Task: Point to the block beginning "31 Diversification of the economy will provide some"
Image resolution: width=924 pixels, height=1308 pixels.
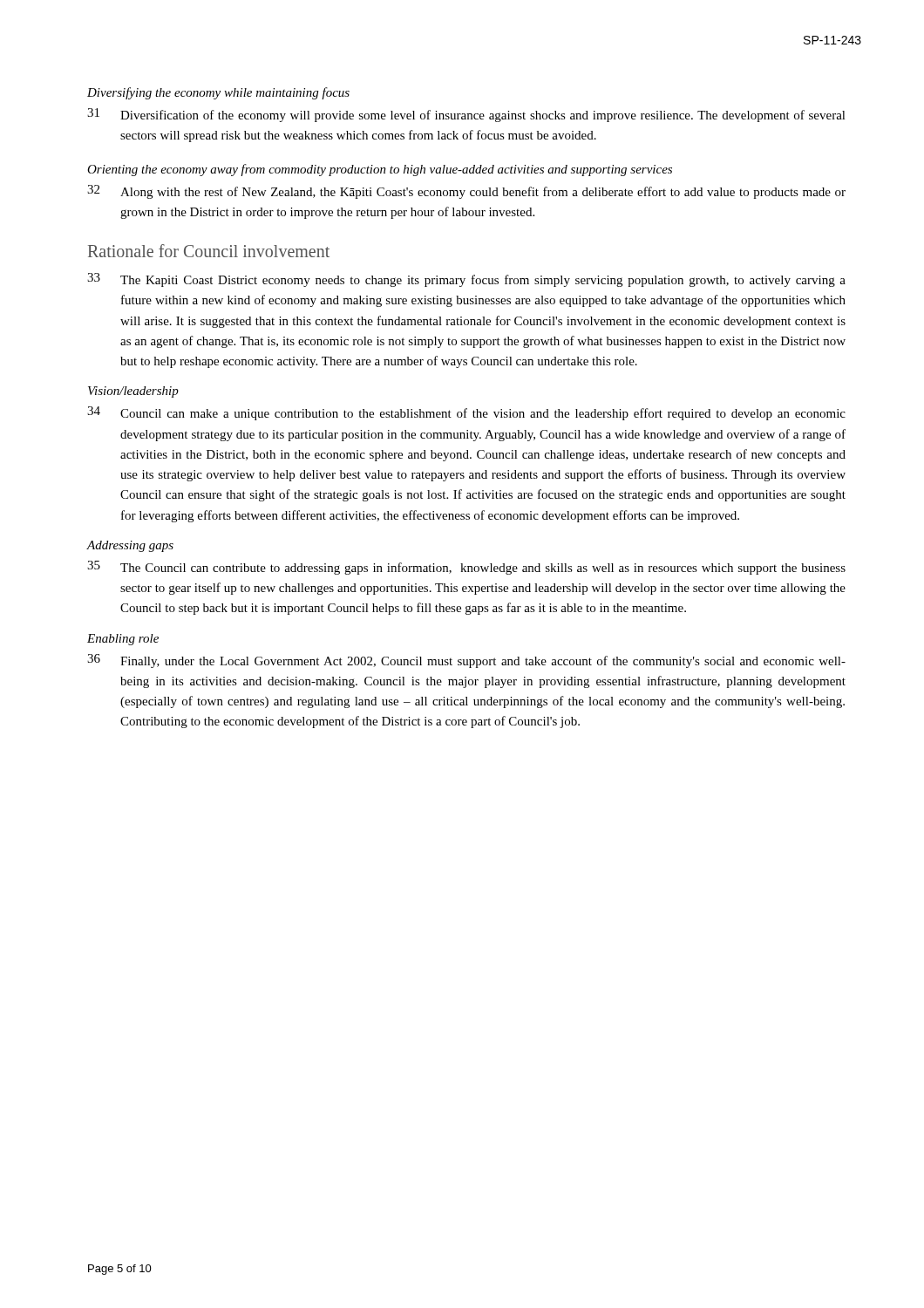Action: (x=466, y=126)
